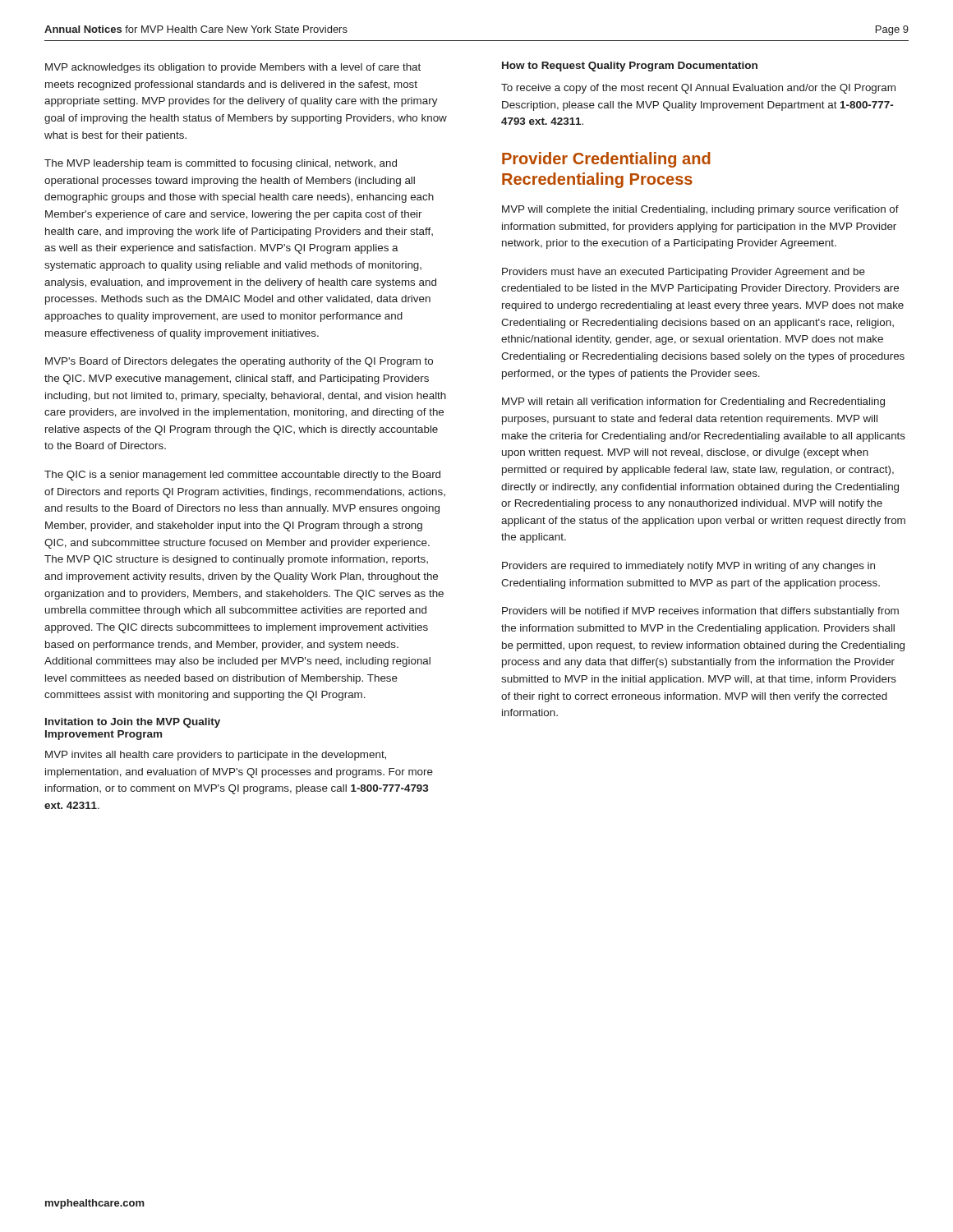
Task: Locate the text starting "MVP invites all health care providers to participate"
Action: click(239, 780)
